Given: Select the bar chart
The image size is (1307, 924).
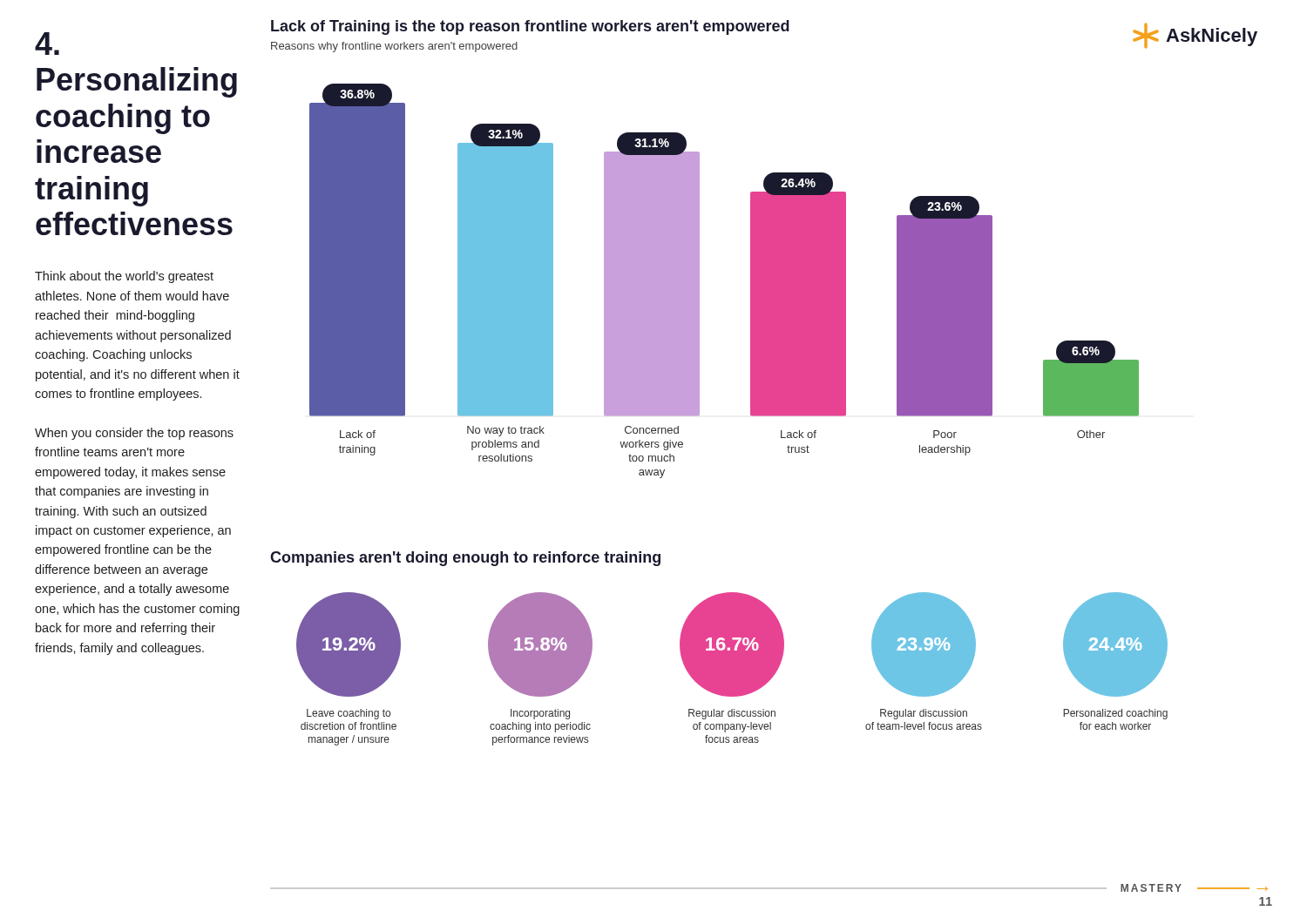Looking at the screenshot, I should (749, 277).
